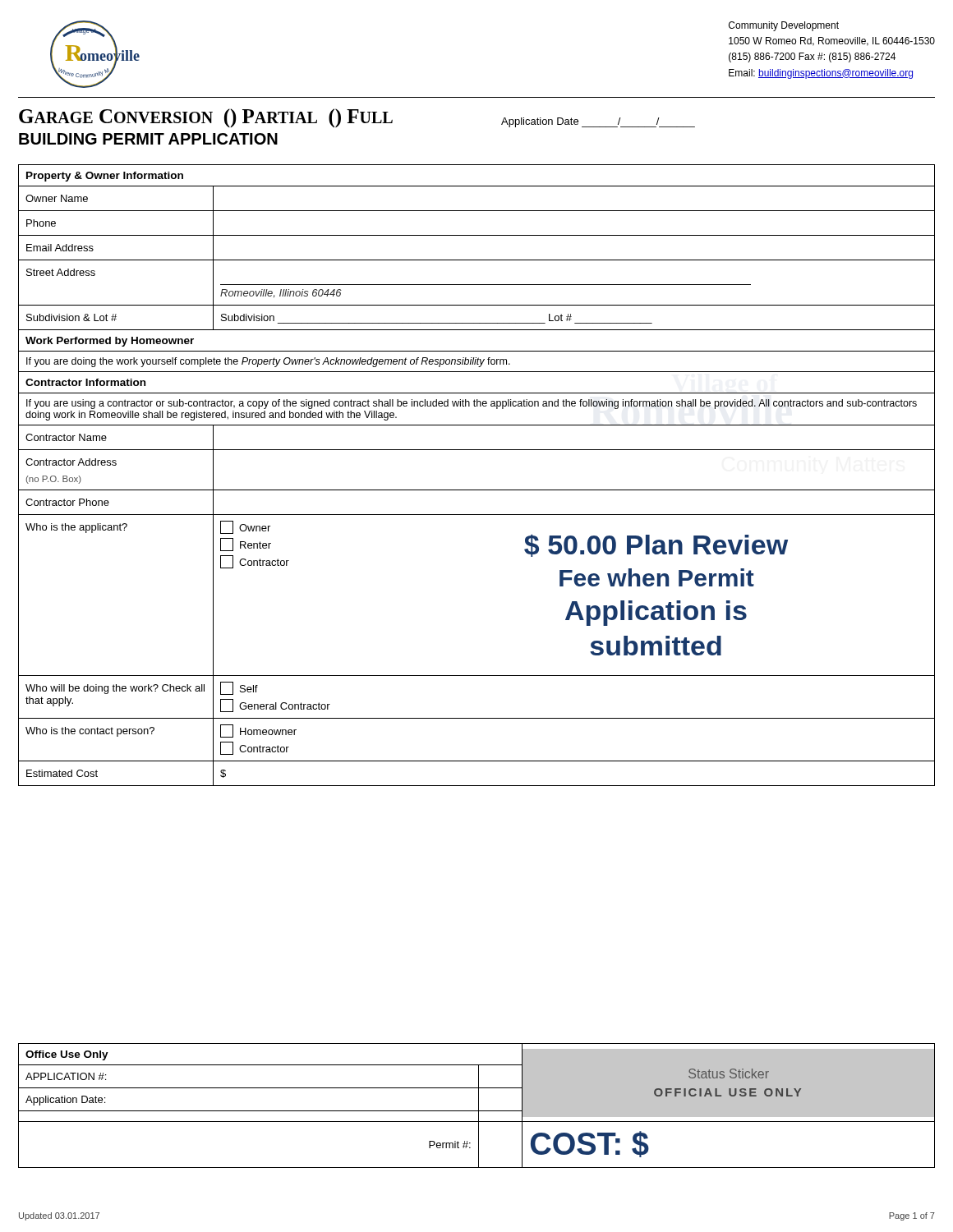Navigate to the region starting "GARAGE CONVERSION () PARTIAL () FULL"
953x1232 pixels.
[x=206, y=127]
